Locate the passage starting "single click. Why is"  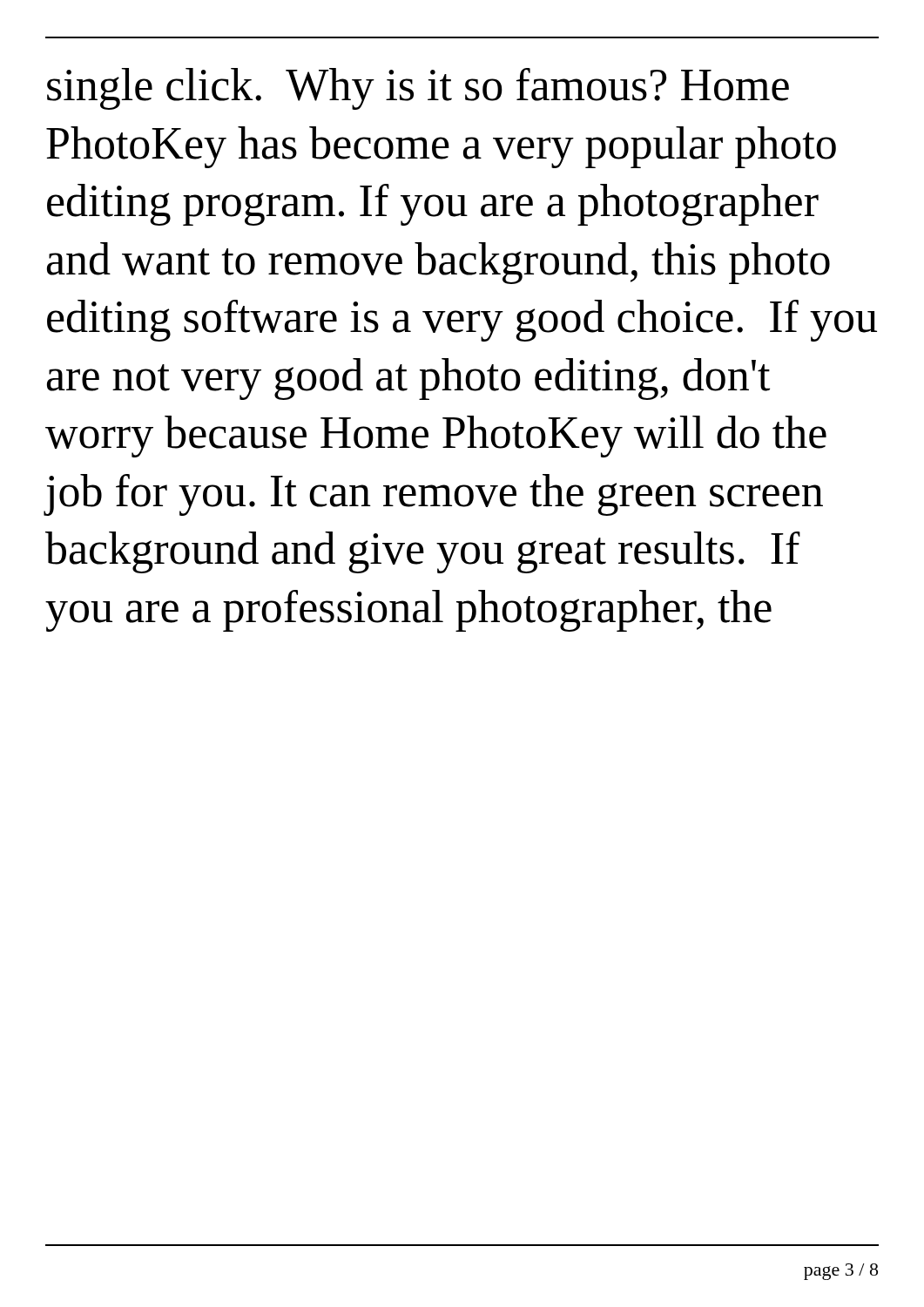462,346
